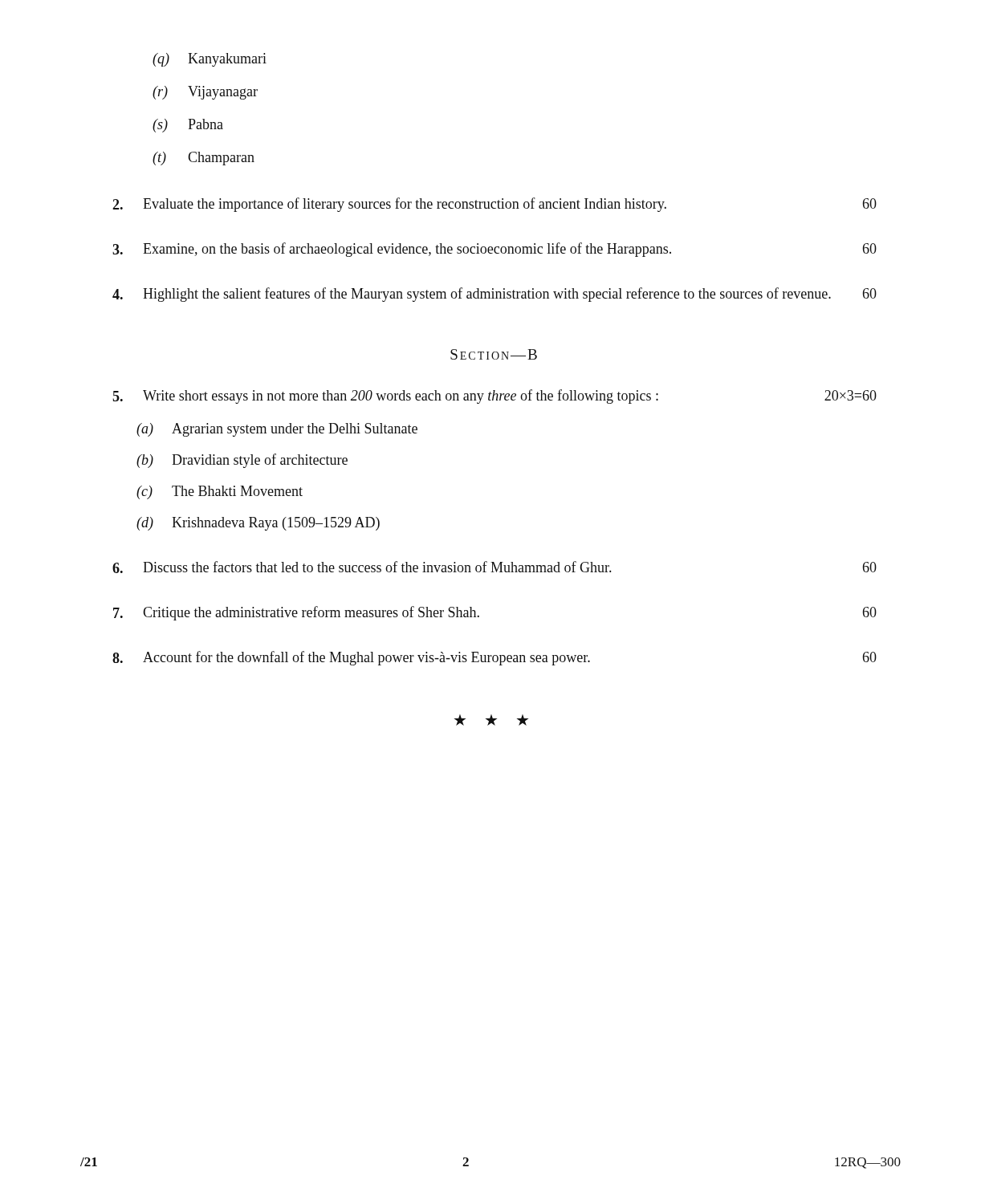Image resolution: width=981 pixels, height=1204 pixels.
Task: Find the text starting "6. Discuss the factors that led"
Action: tap(495, 569)
